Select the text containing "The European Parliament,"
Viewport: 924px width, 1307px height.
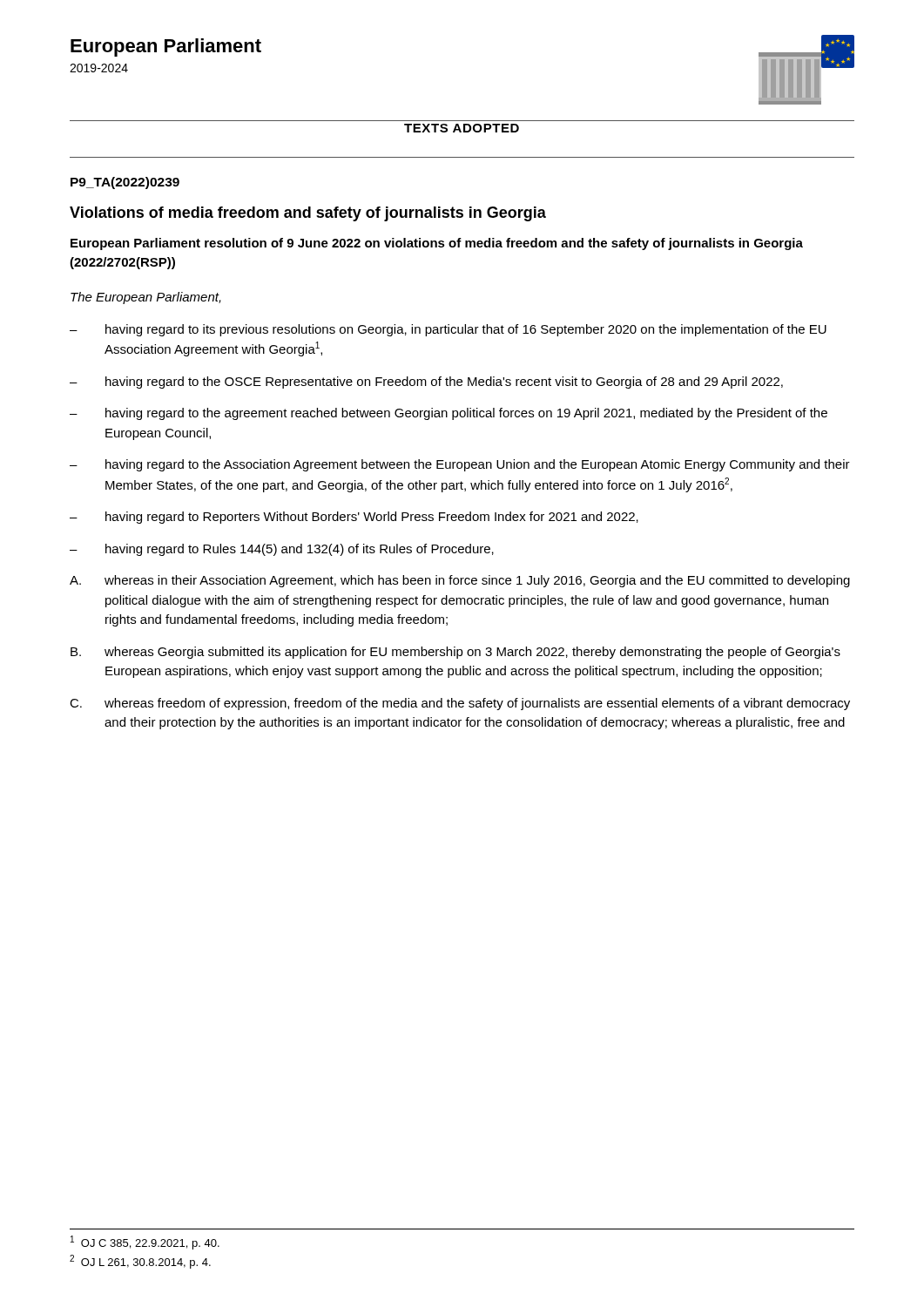[146, 296]
